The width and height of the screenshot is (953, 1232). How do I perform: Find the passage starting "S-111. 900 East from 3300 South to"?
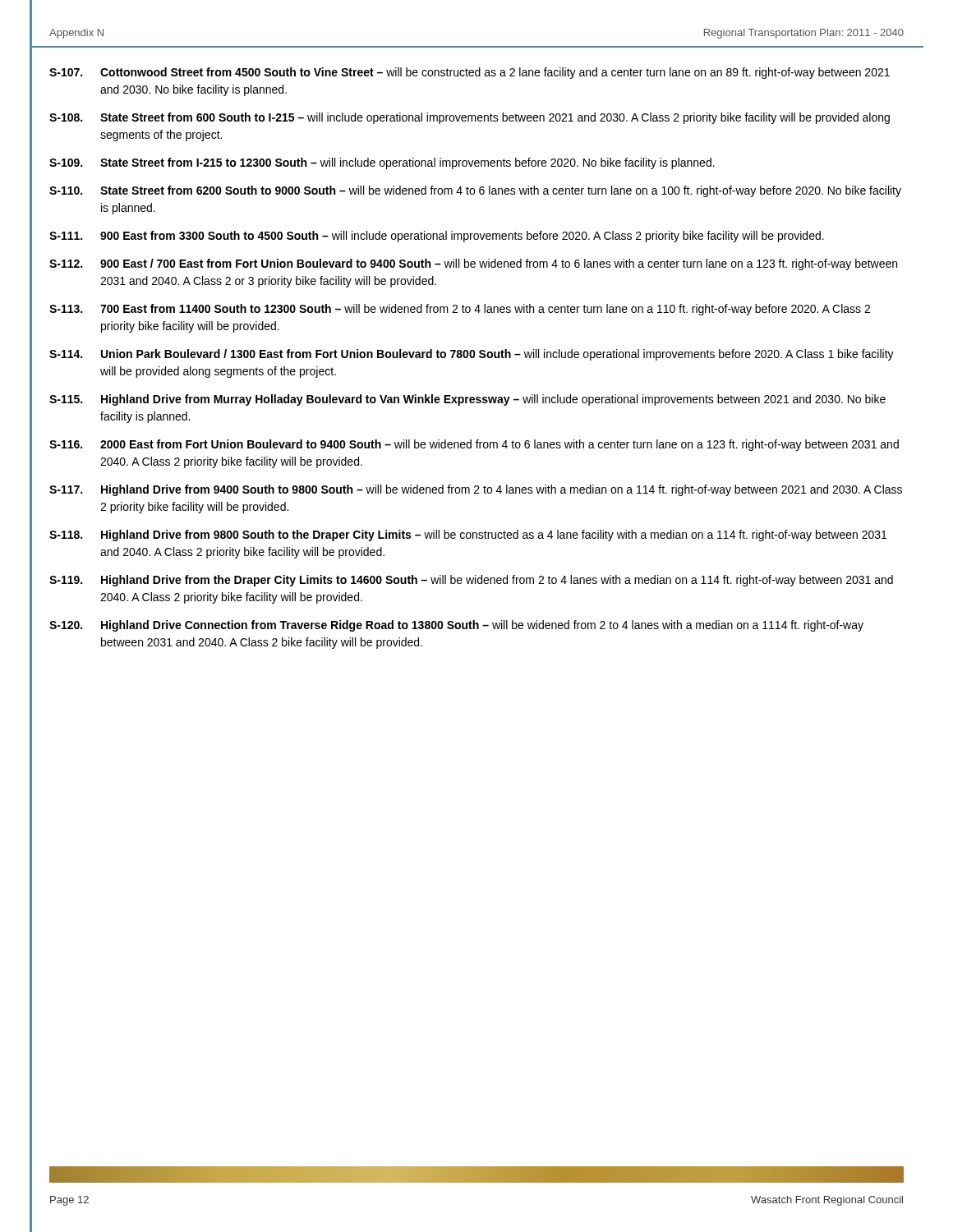point(437,236)
